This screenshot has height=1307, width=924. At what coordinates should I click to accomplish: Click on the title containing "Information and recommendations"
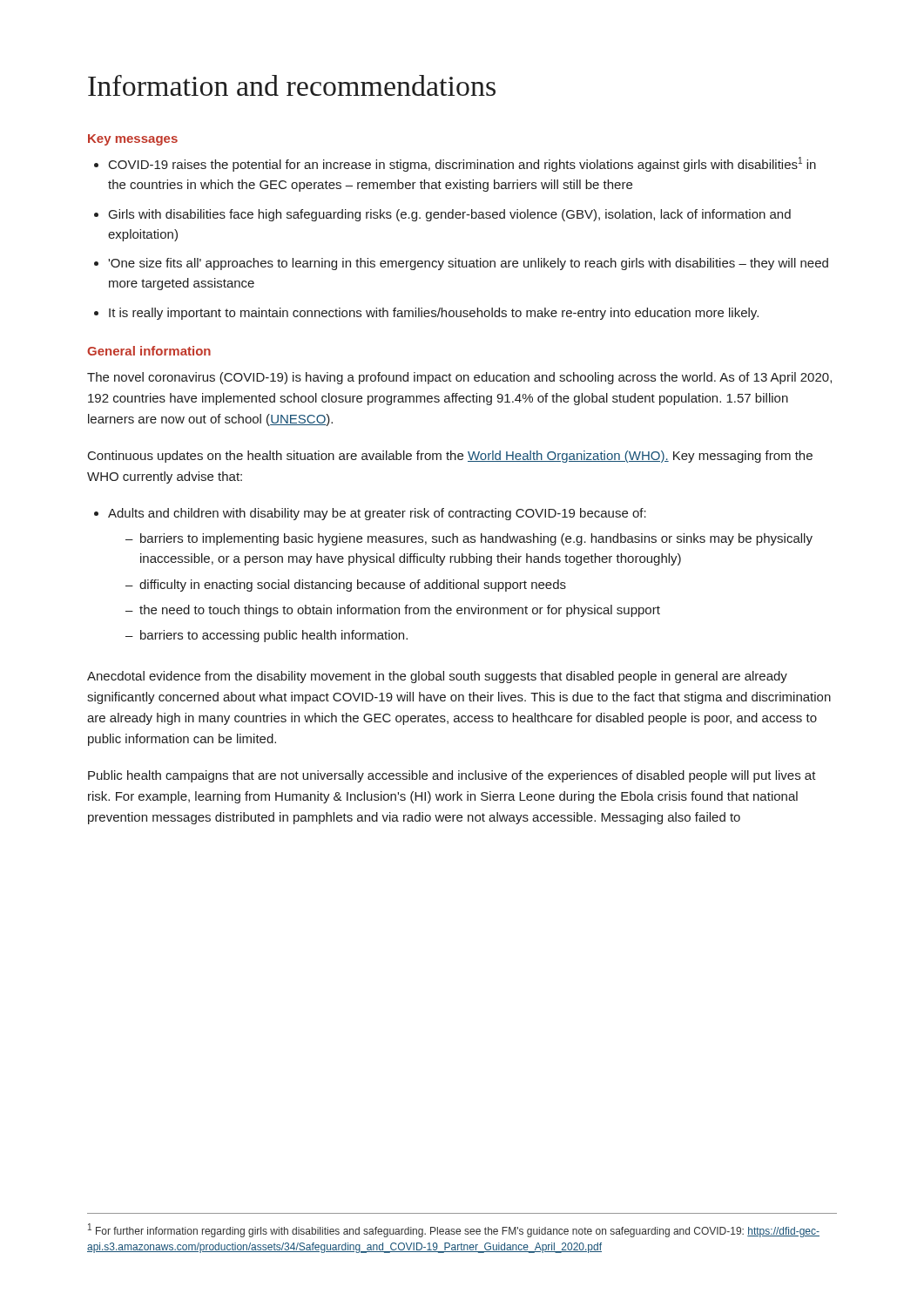pos(462,86)
